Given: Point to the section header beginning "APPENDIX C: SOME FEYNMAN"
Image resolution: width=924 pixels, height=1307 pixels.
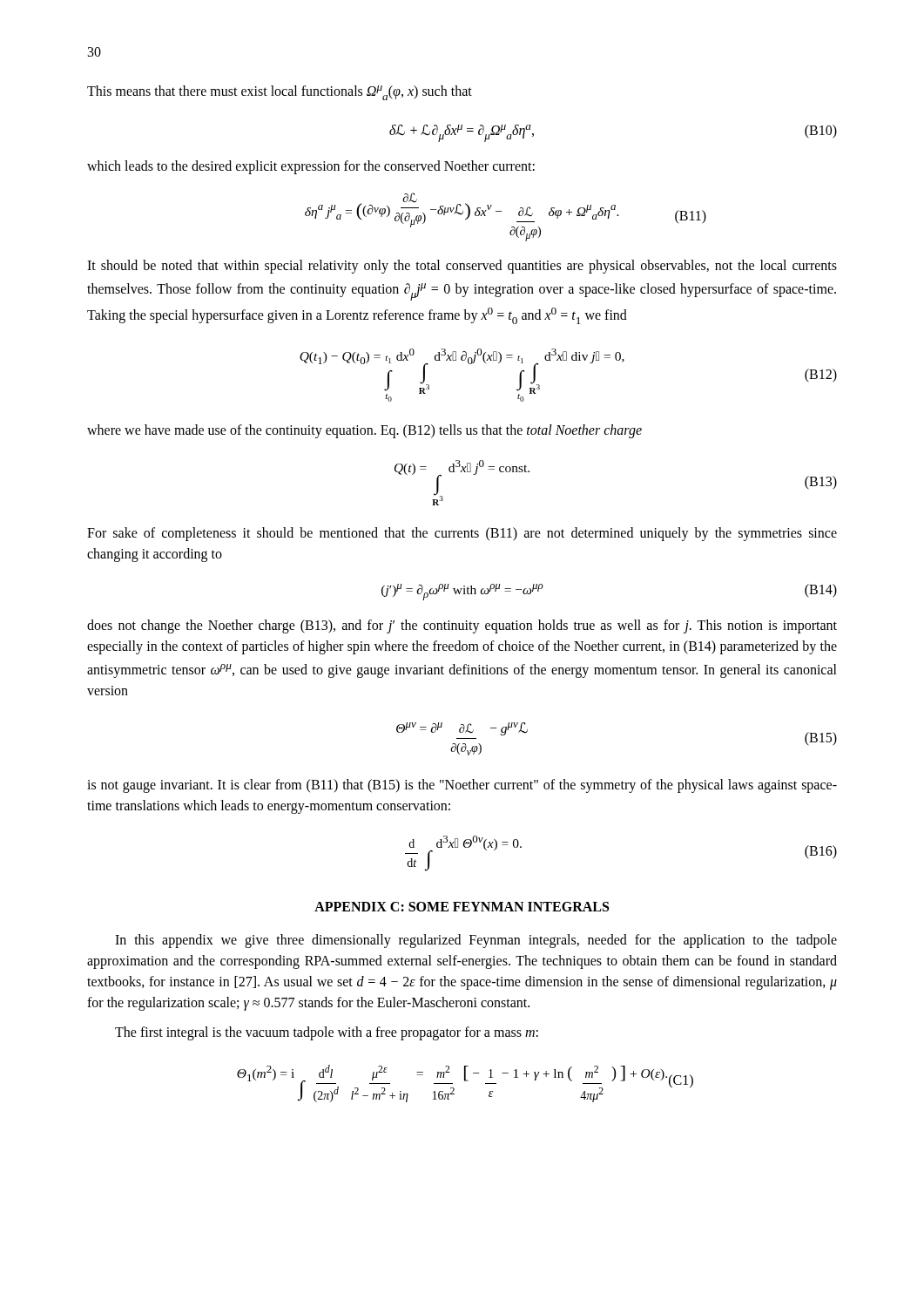Looking at the screenshot, I should [x=462, y=906].
